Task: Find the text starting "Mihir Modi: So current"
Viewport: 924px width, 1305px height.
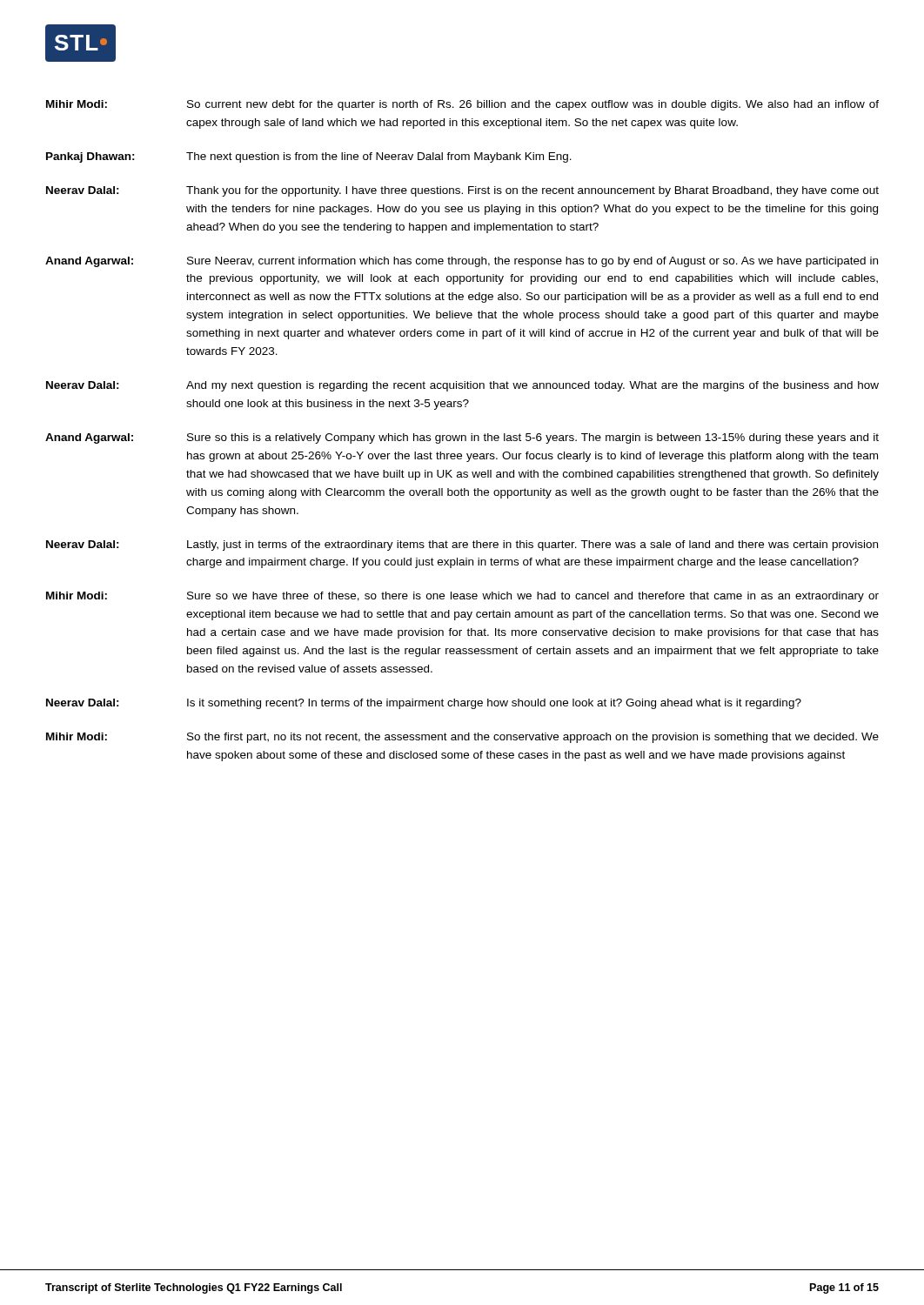Action: (462, 114)
